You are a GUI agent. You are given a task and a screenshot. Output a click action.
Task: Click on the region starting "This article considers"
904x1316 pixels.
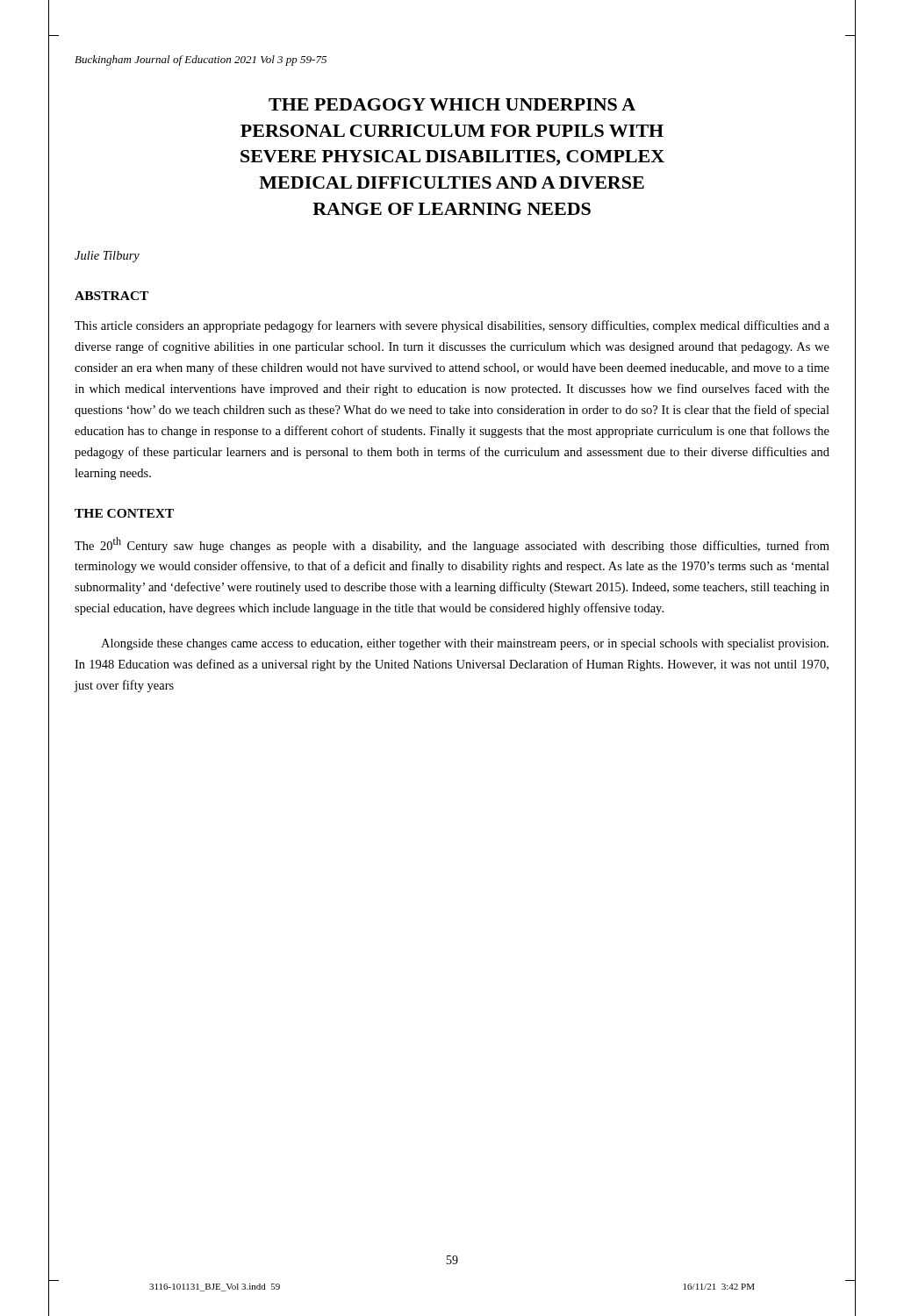tap(452, 399)
